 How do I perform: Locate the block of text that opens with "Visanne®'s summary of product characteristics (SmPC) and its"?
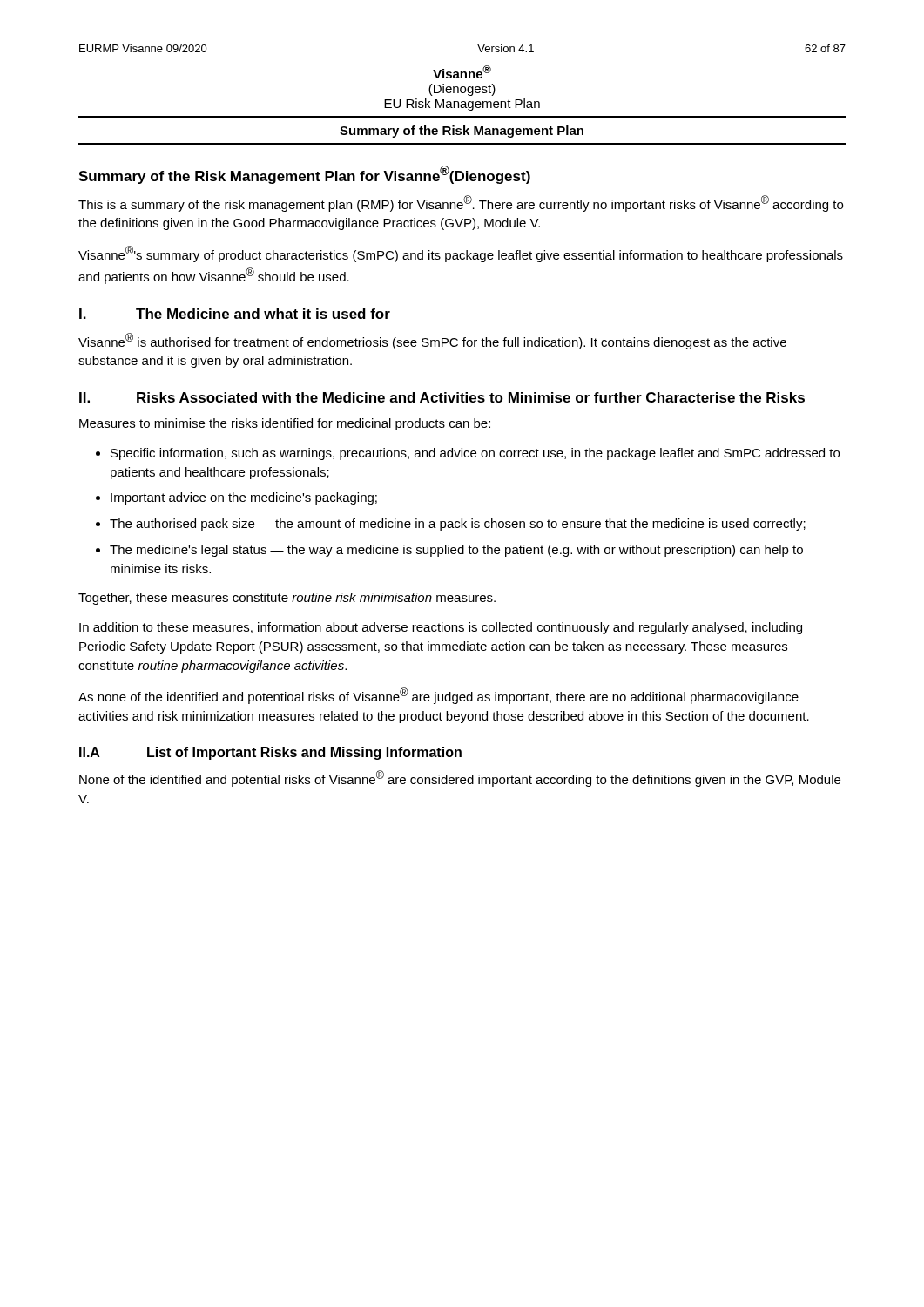pos(461,264)
